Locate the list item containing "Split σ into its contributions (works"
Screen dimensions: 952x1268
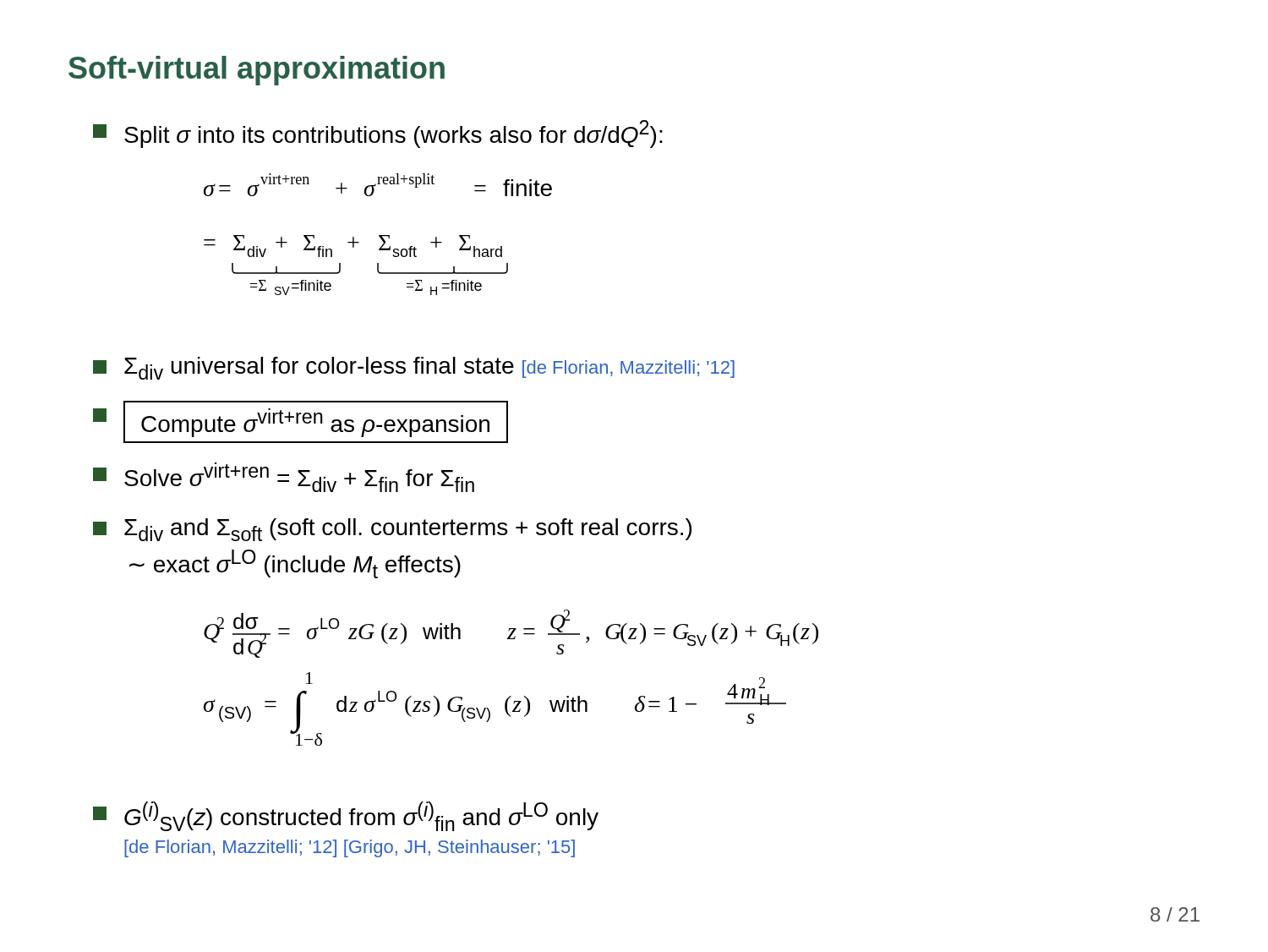(x=379, y=133)
